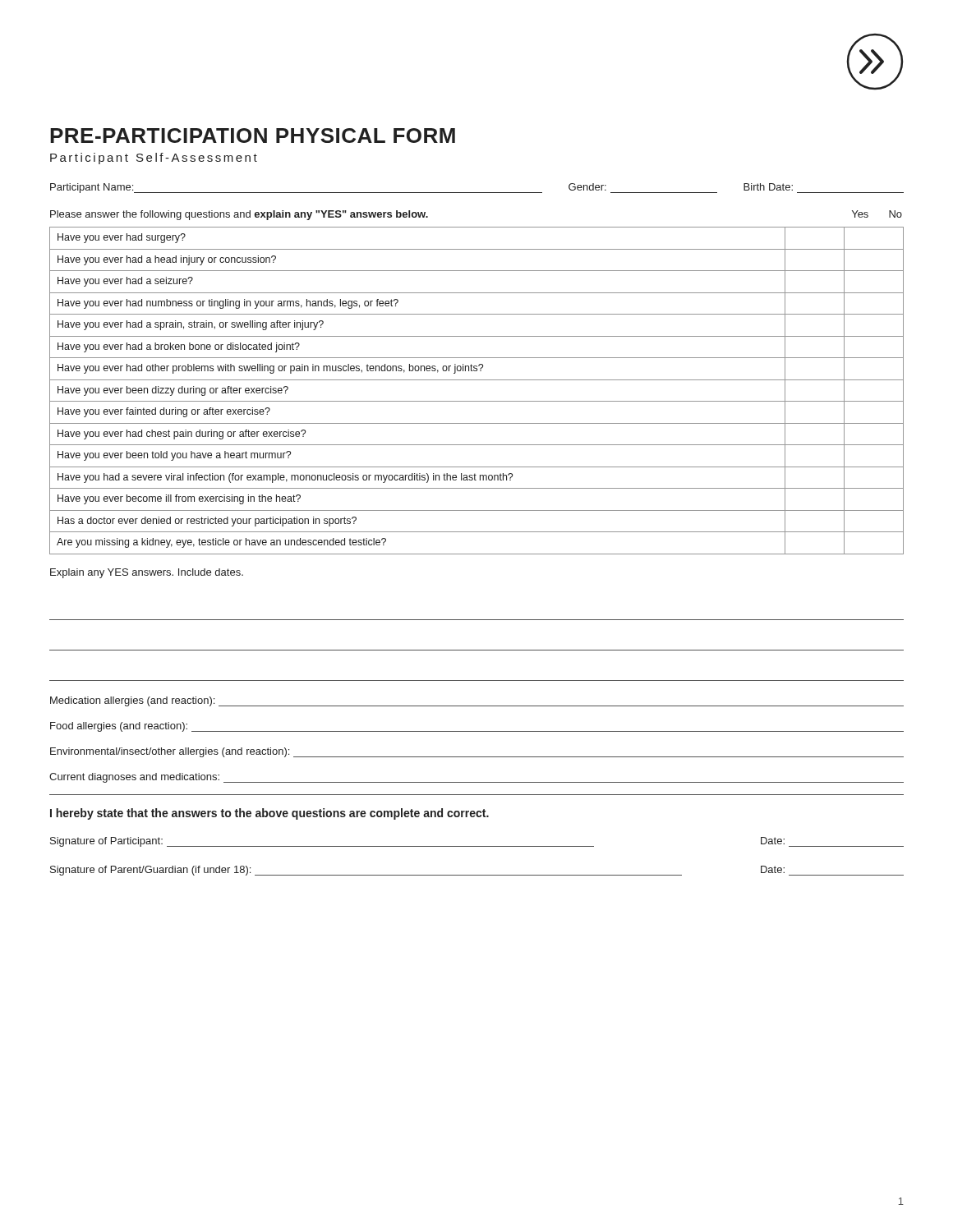Locate the block of text that opens with "Explain any YES answers."
Viewport: 953px width, 1232px height.
click(147, 572)
